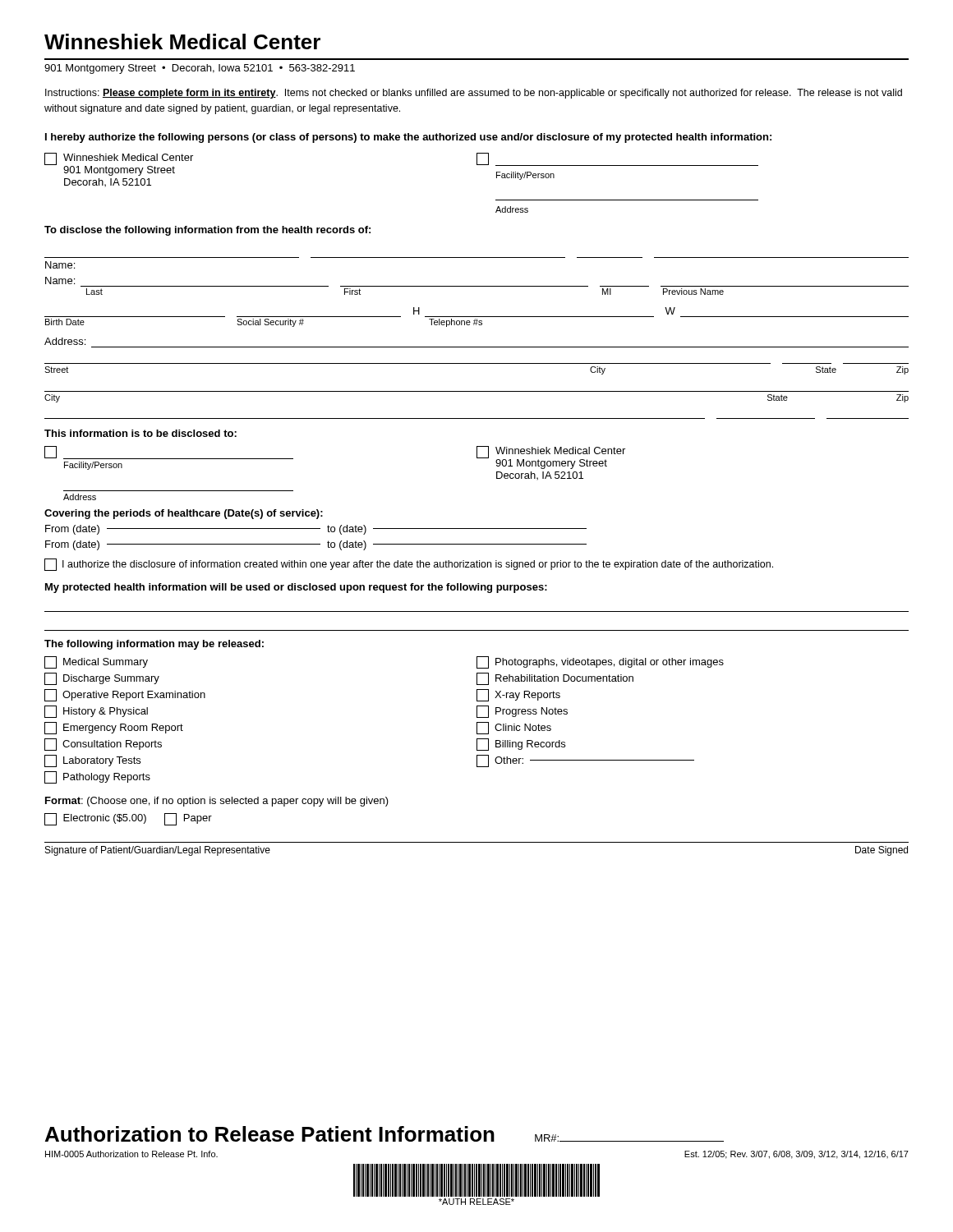Locate the text block containing "Format: (Choose one,"

217,810
